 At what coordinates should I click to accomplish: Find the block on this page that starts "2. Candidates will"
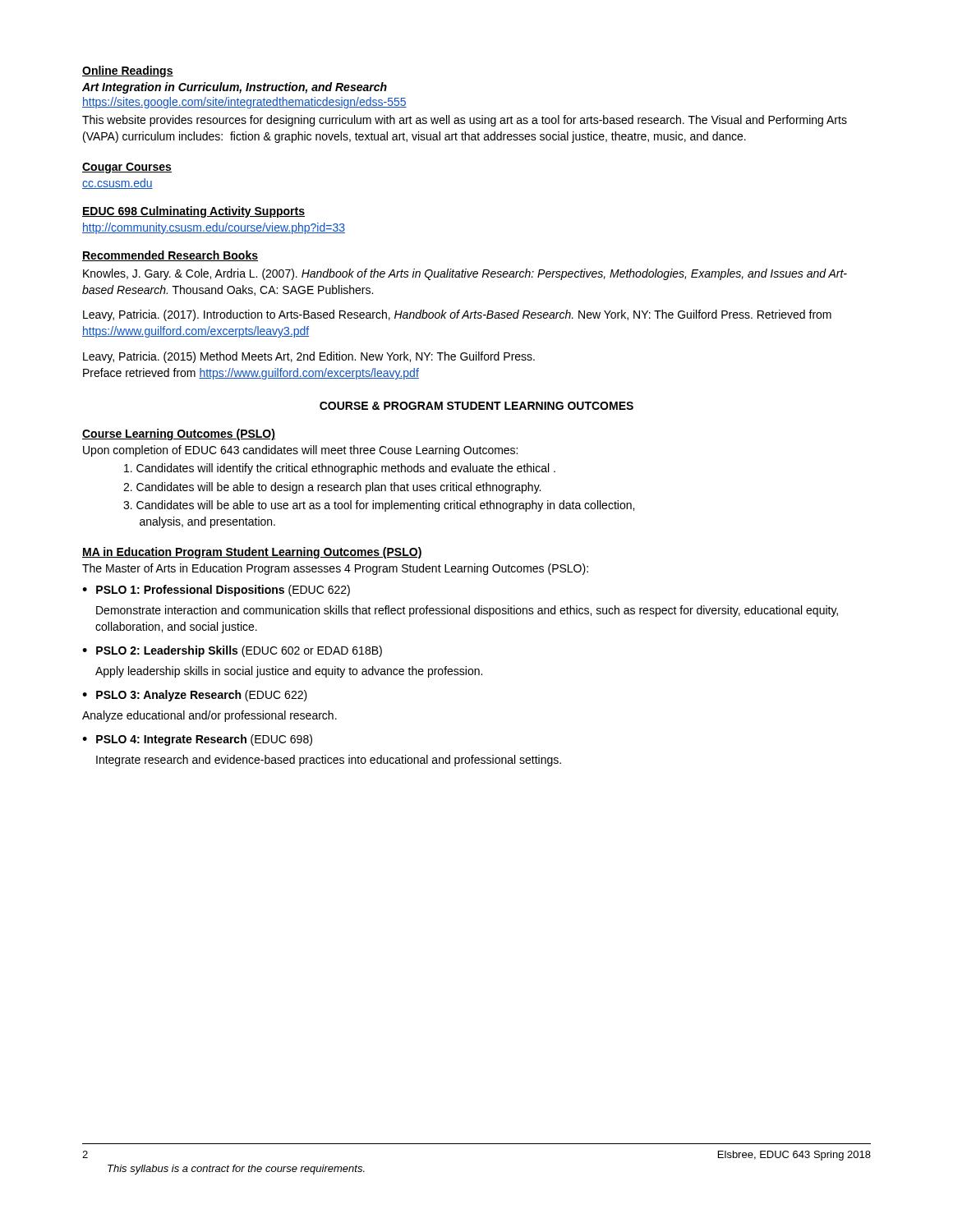[x=333, y=487]
